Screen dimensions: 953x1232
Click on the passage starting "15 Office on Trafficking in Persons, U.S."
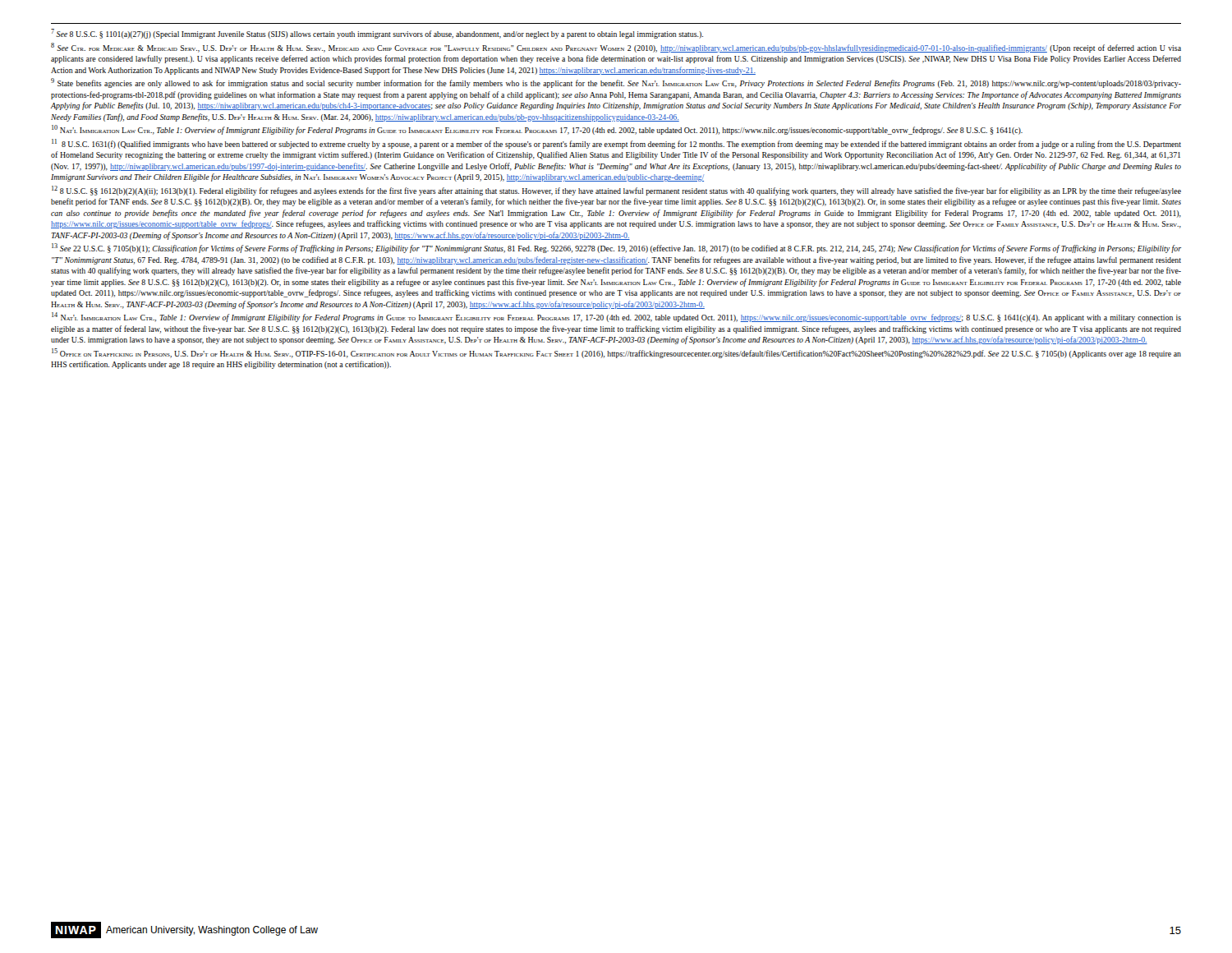click(616, 359)
